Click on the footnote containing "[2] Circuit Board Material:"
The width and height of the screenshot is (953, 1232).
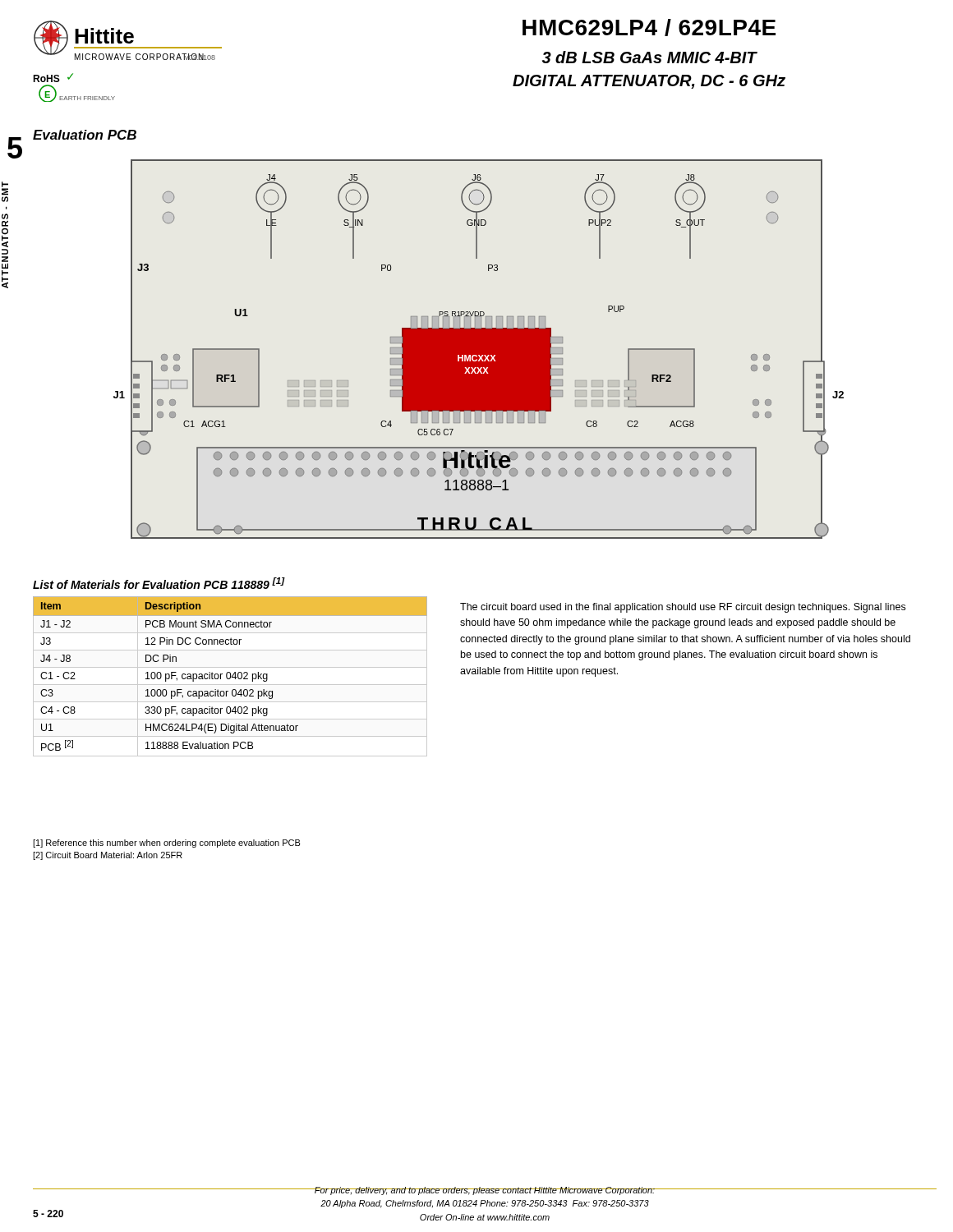pos(108,855)
